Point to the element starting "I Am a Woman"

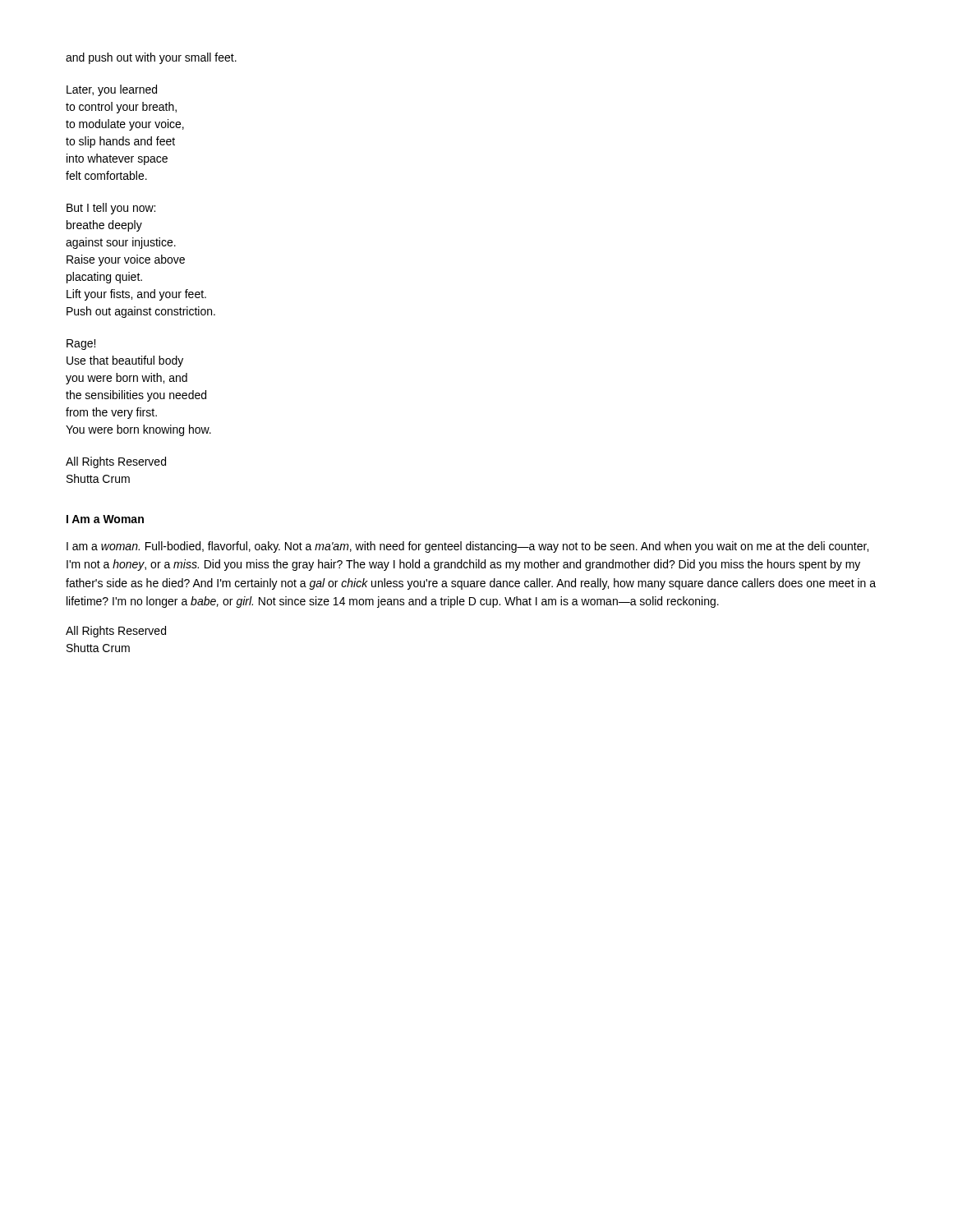pos(105,519)
